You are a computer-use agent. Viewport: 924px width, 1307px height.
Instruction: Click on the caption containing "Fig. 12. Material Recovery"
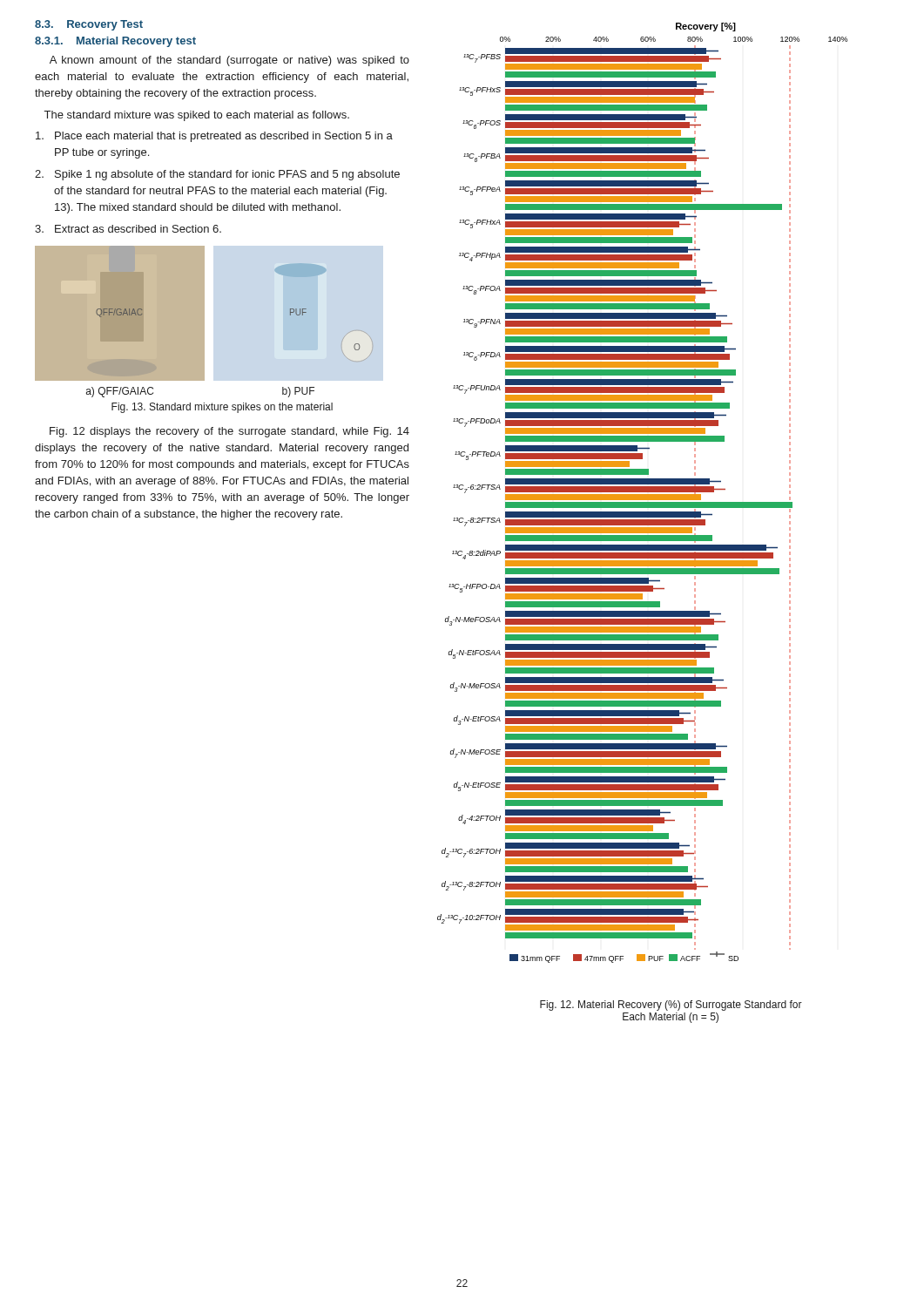(x=671, y=1011)
